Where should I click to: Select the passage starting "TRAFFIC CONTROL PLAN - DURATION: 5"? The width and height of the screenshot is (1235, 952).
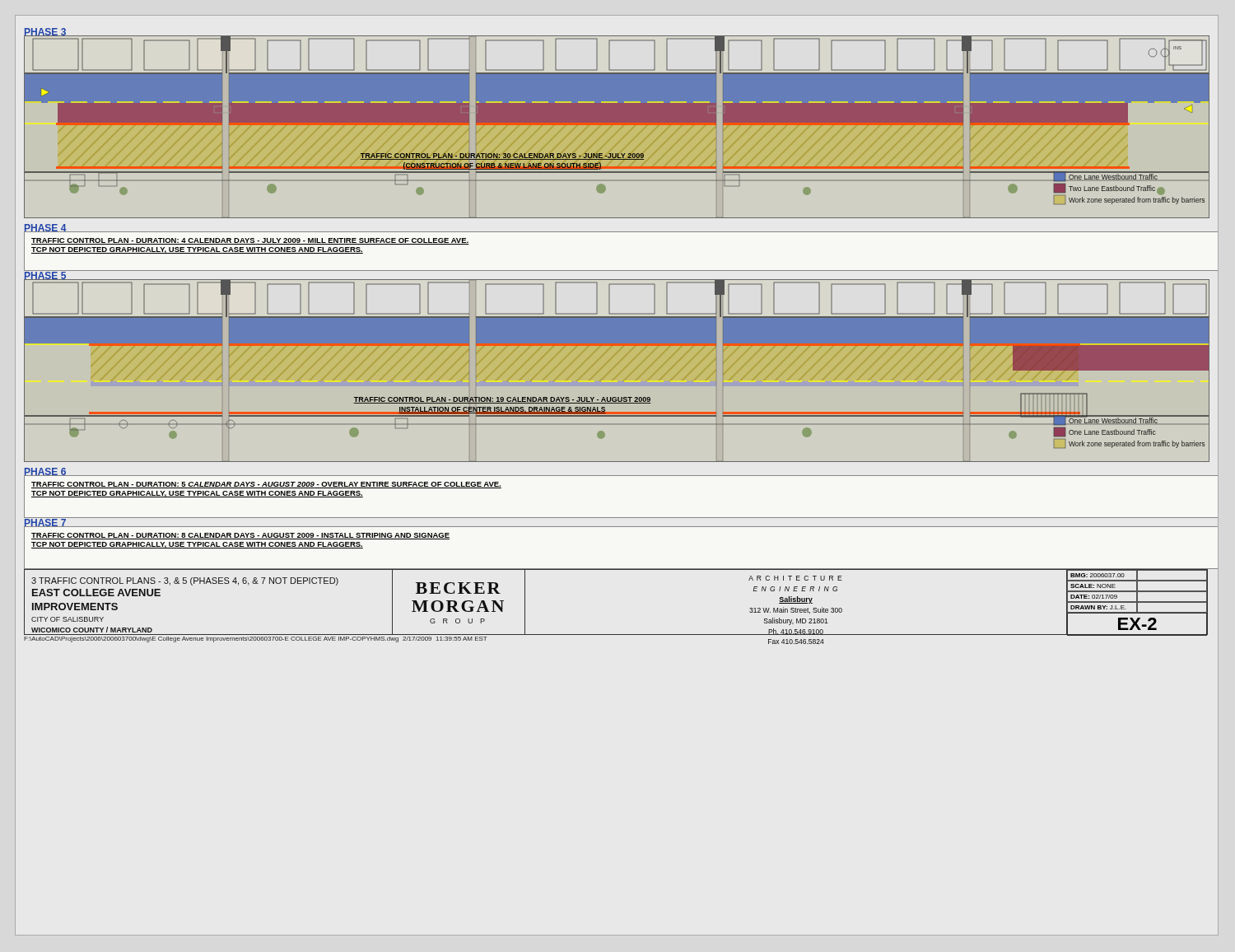click(x=266, y=488)
